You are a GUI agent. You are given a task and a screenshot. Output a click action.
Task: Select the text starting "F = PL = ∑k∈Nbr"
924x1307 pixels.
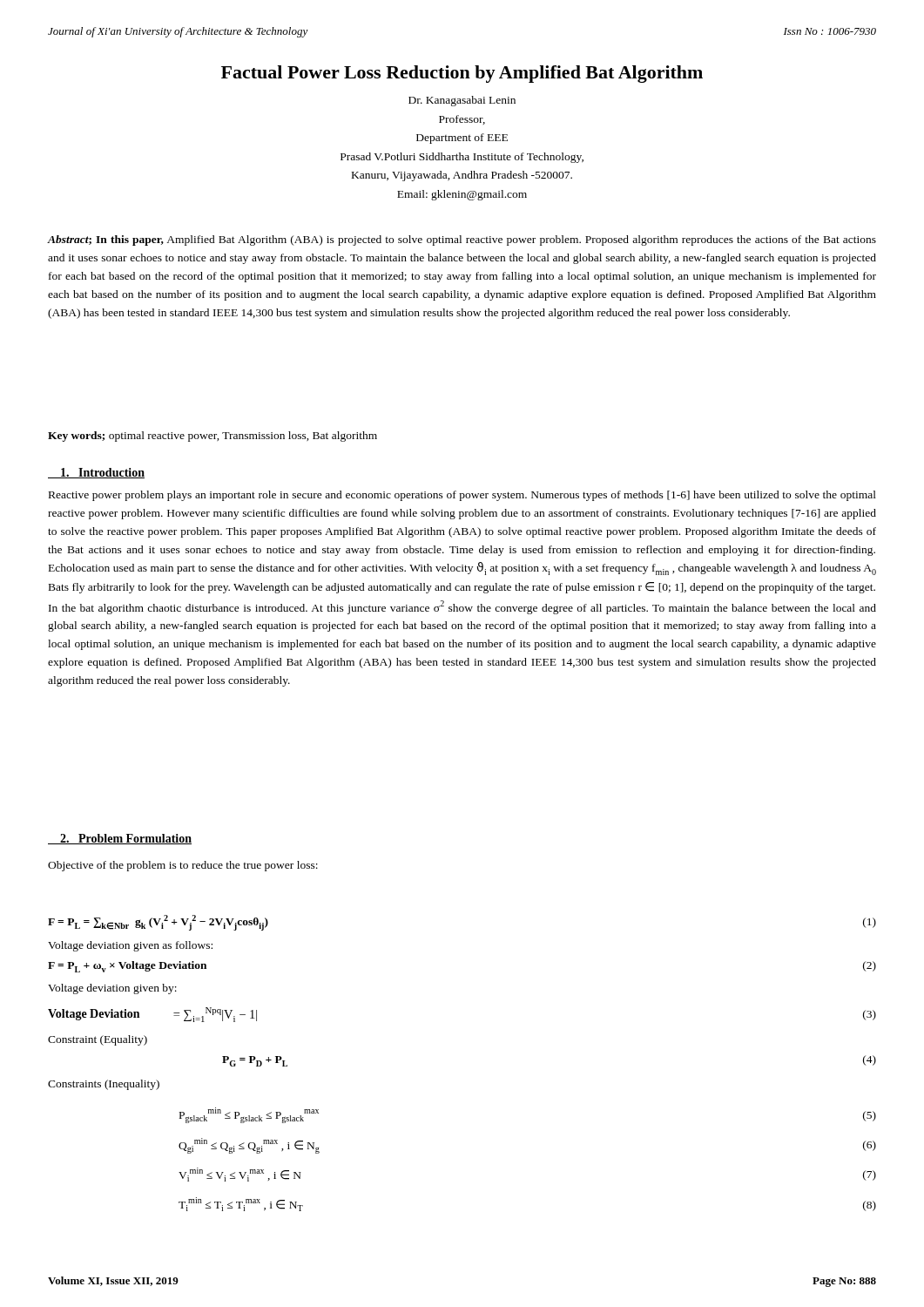tap(158, 922)
